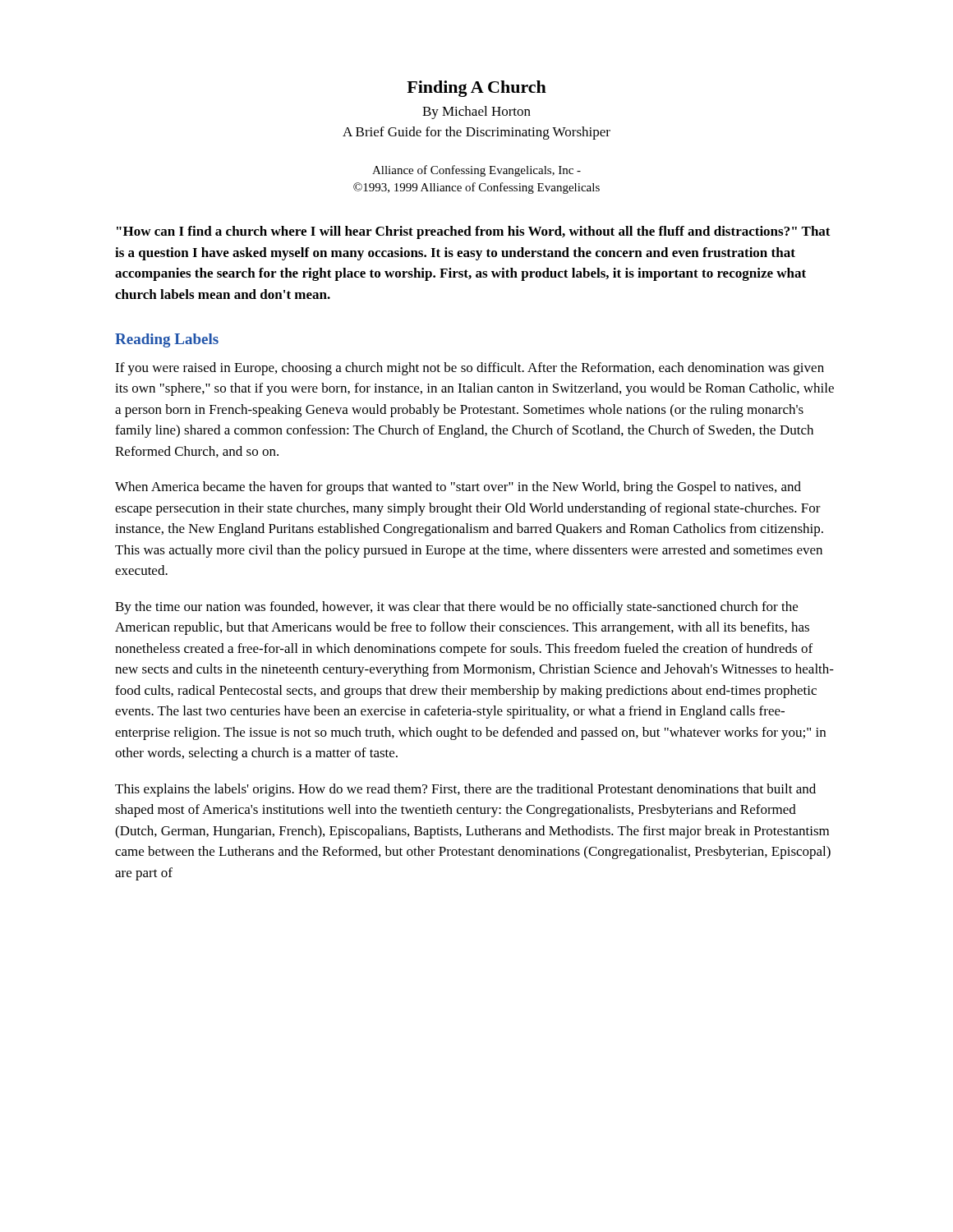Navigate to the passage starting "If you were raised in Europe,"
The width and height of the screenshot is (953, 1232).
(x=475, y=409)
